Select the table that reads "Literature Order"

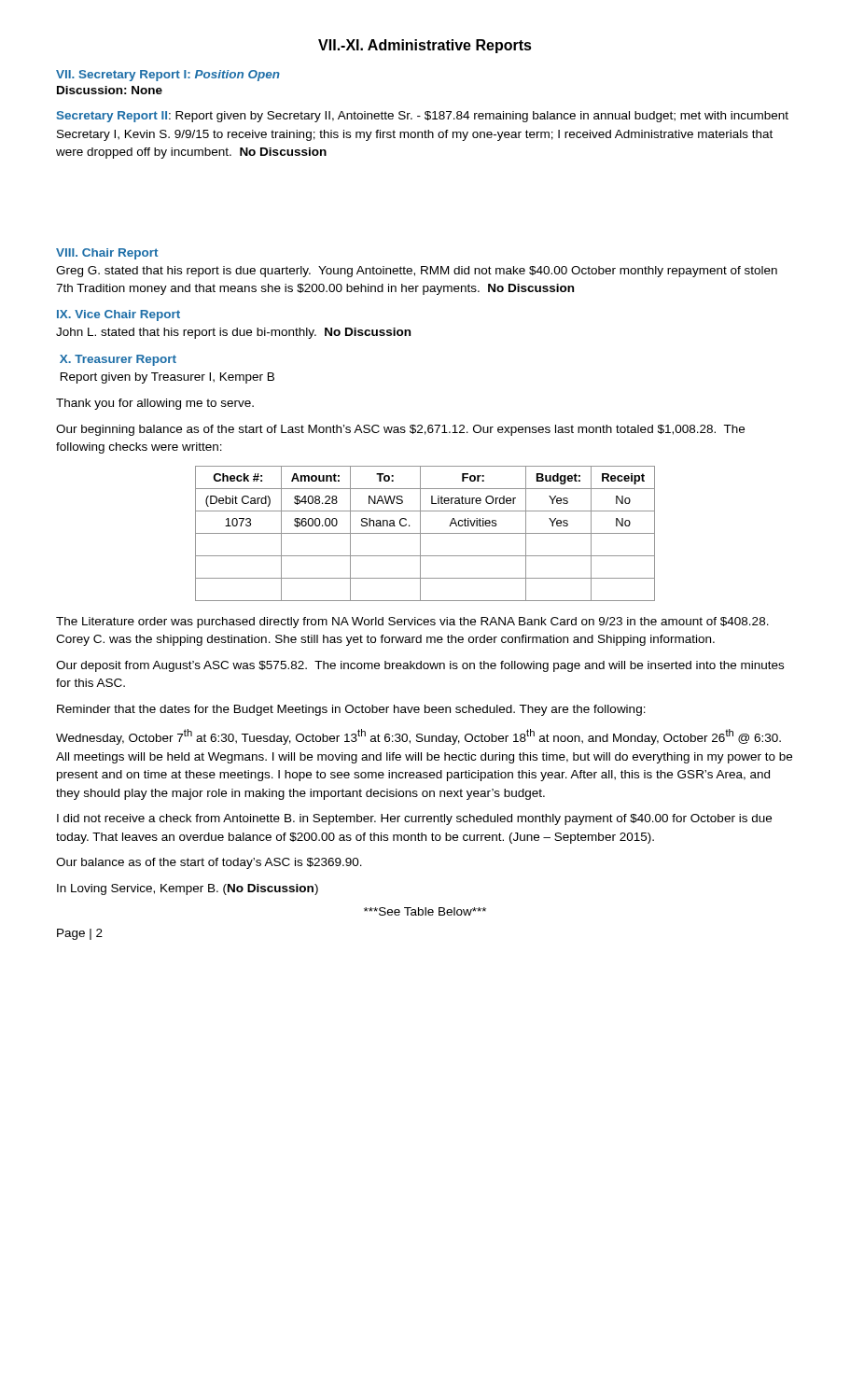(x=425, y=533)
